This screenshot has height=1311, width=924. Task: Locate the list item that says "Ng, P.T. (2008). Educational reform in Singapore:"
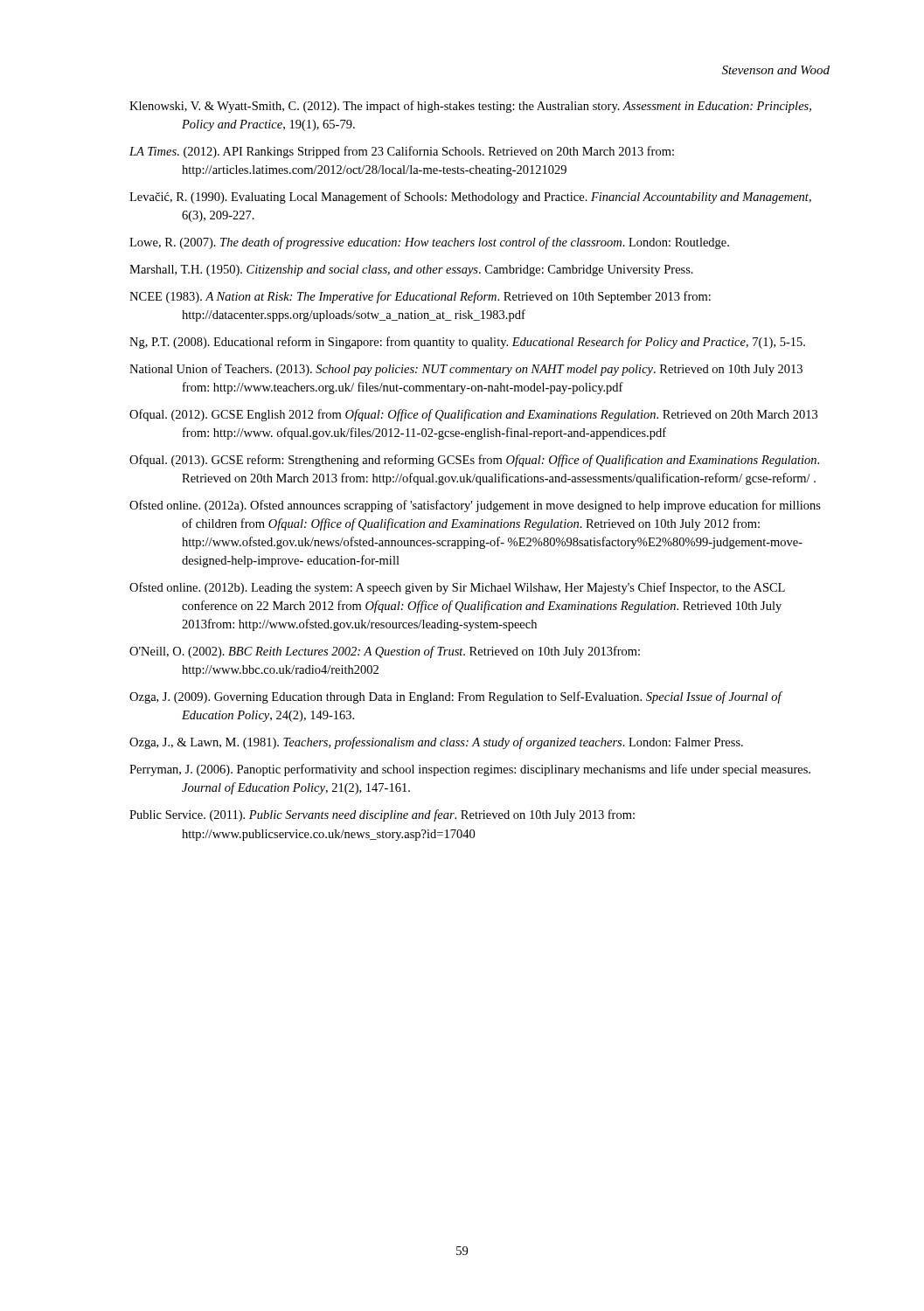coord(468,342)
